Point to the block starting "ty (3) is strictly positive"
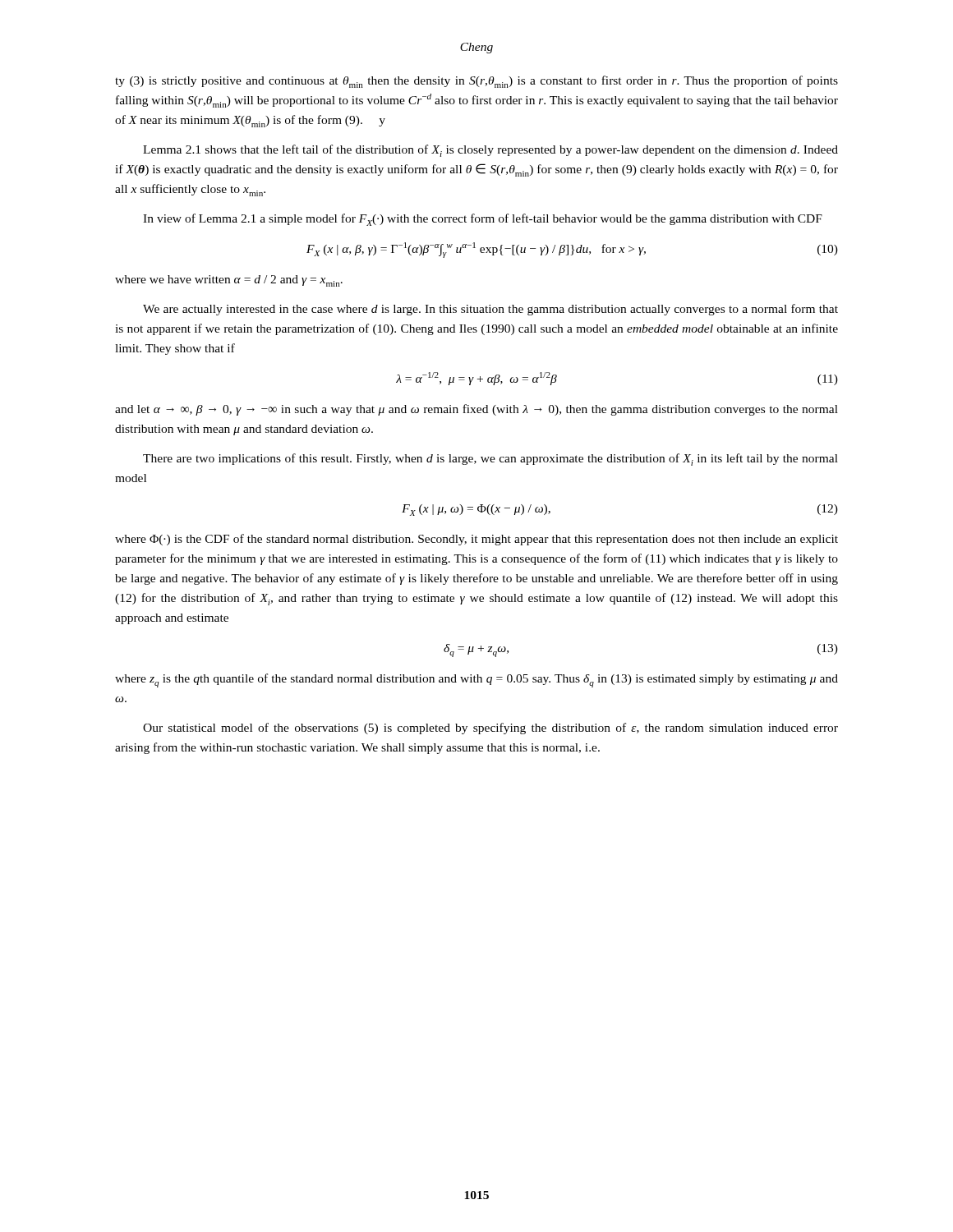The height and width of the screenshot is (1232, 953). pos(476,101)
